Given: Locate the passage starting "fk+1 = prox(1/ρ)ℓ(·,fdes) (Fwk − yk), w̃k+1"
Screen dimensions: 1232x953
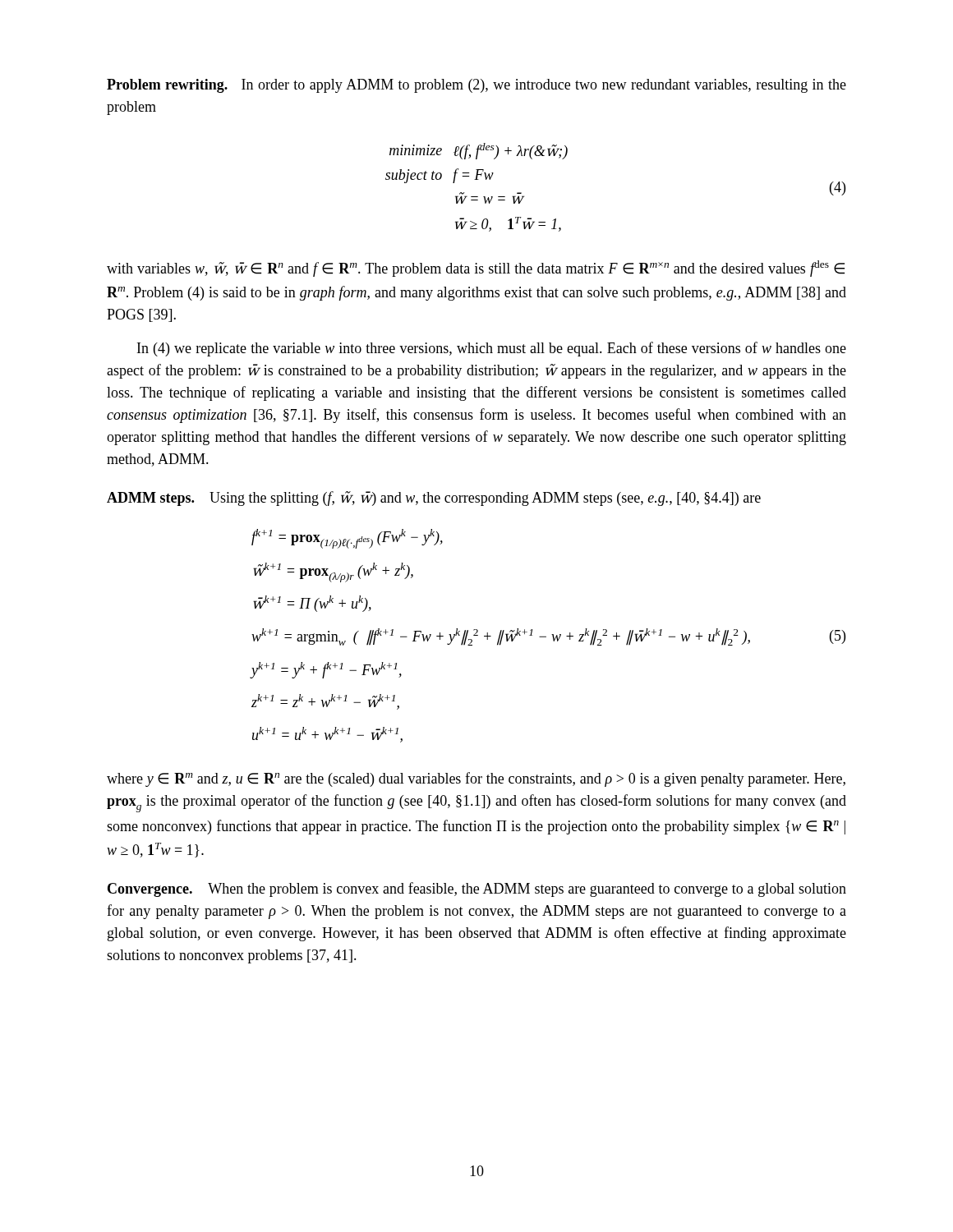Looking at the screenshot, I should pyautogui.click(x=476, y=636).
